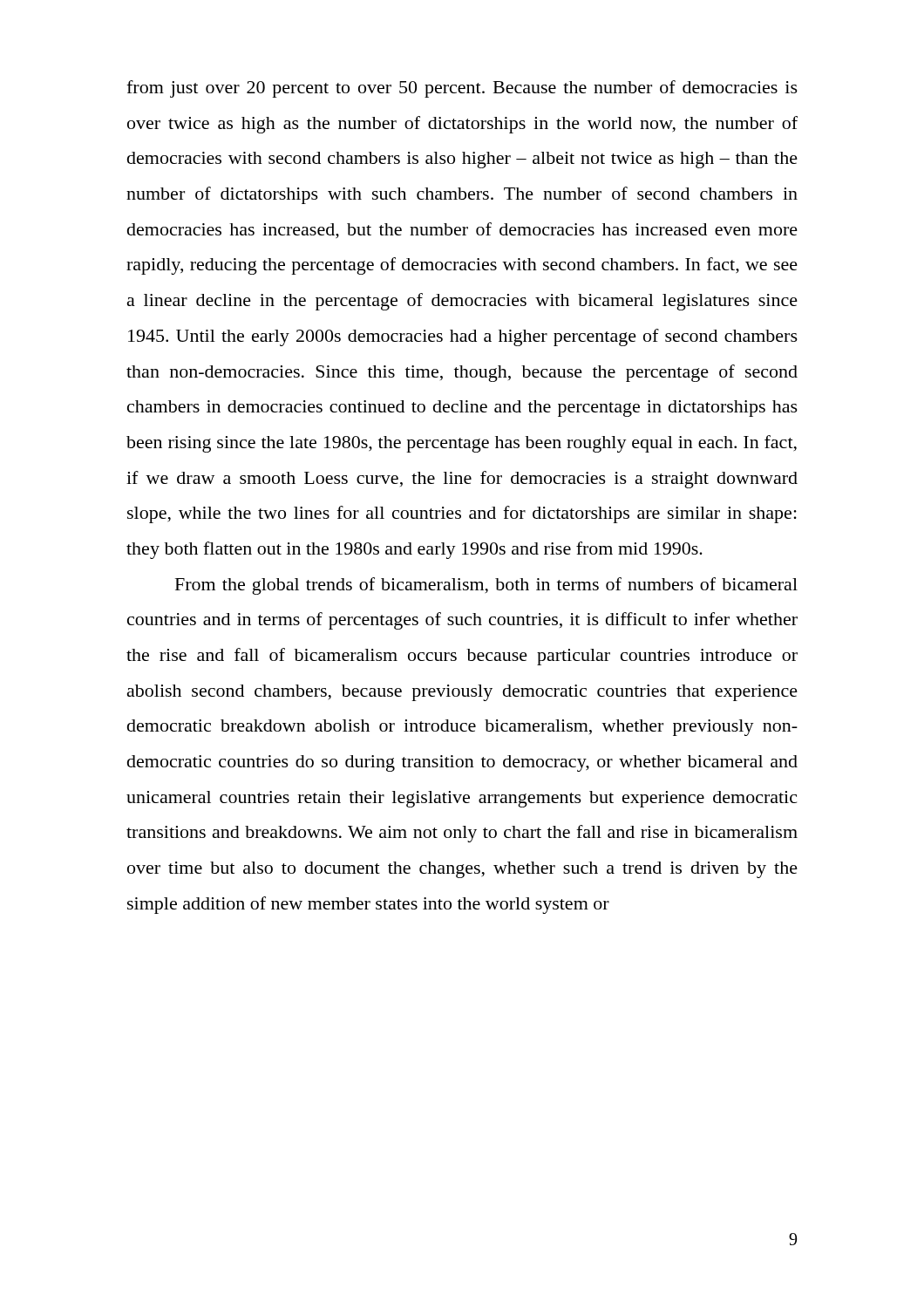Viewport: 924px width, 1308px height.
Task: Locate the text block that says "from just over"
Action: (x=462, y=89)
